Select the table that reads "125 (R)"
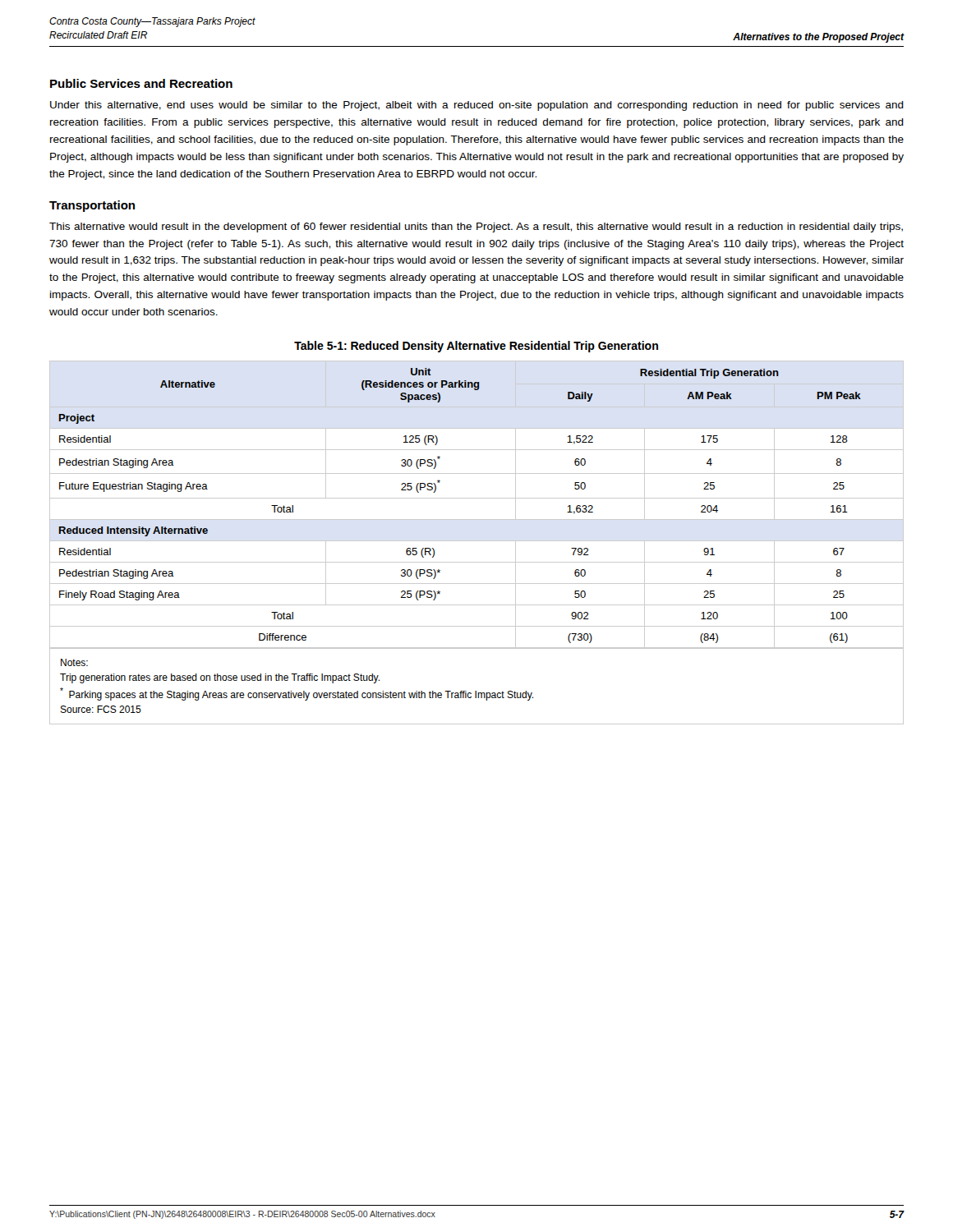953x1232 pixels. [476, 543]
